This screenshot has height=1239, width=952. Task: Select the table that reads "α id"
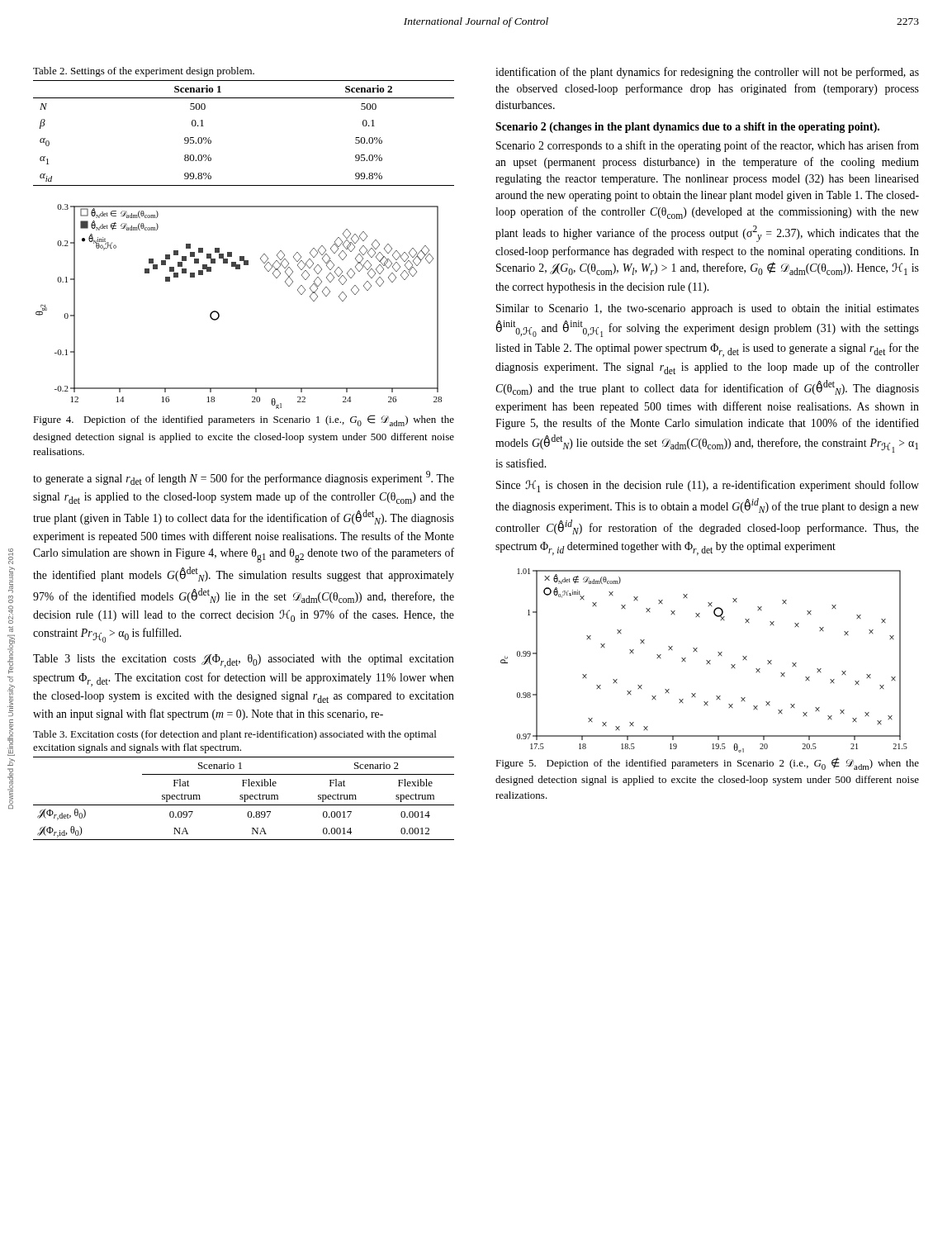(x=244, y=133)
